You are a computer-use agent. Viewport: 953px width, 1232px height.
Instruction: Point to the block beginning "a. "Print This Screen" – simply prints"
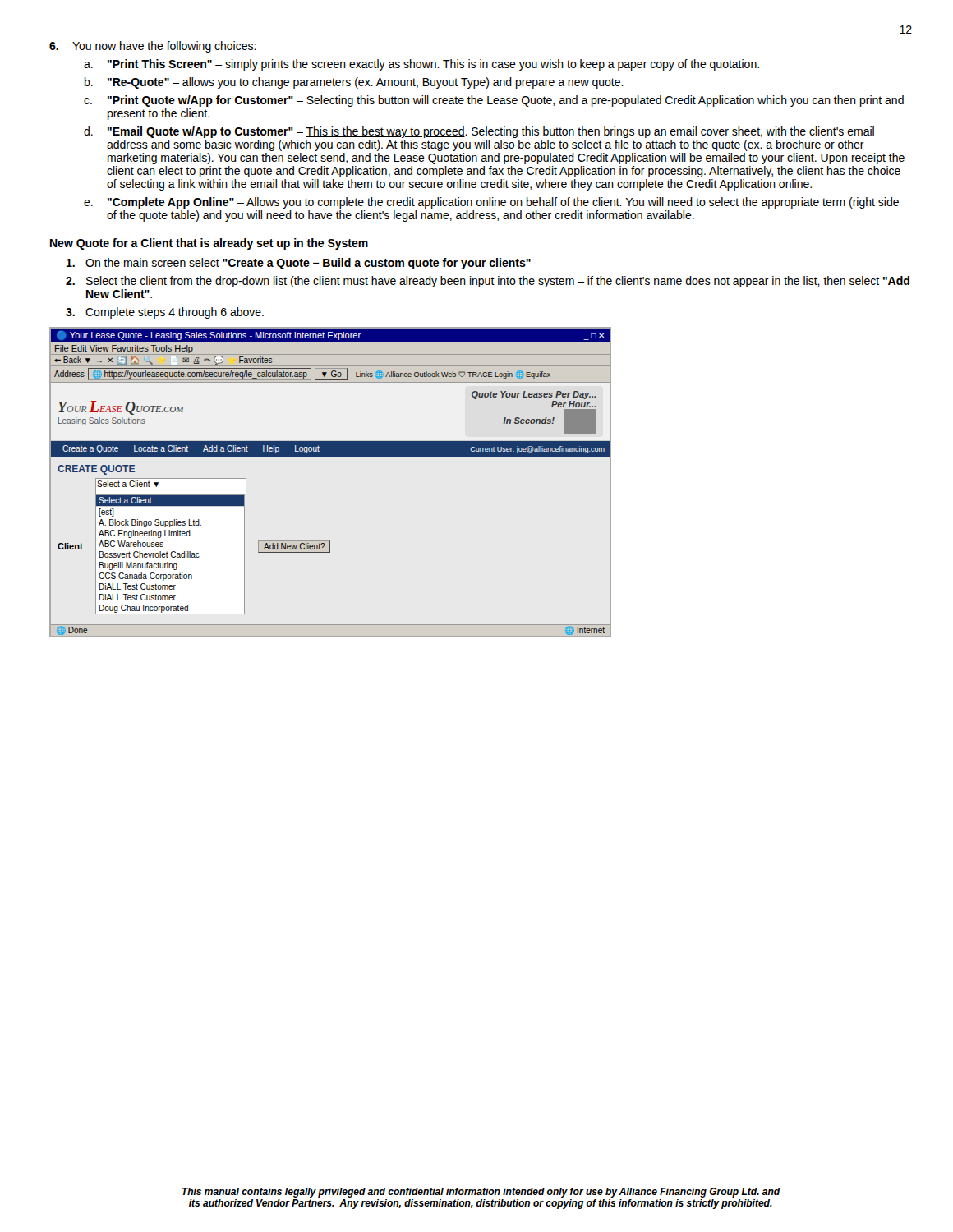coord(422,64)
